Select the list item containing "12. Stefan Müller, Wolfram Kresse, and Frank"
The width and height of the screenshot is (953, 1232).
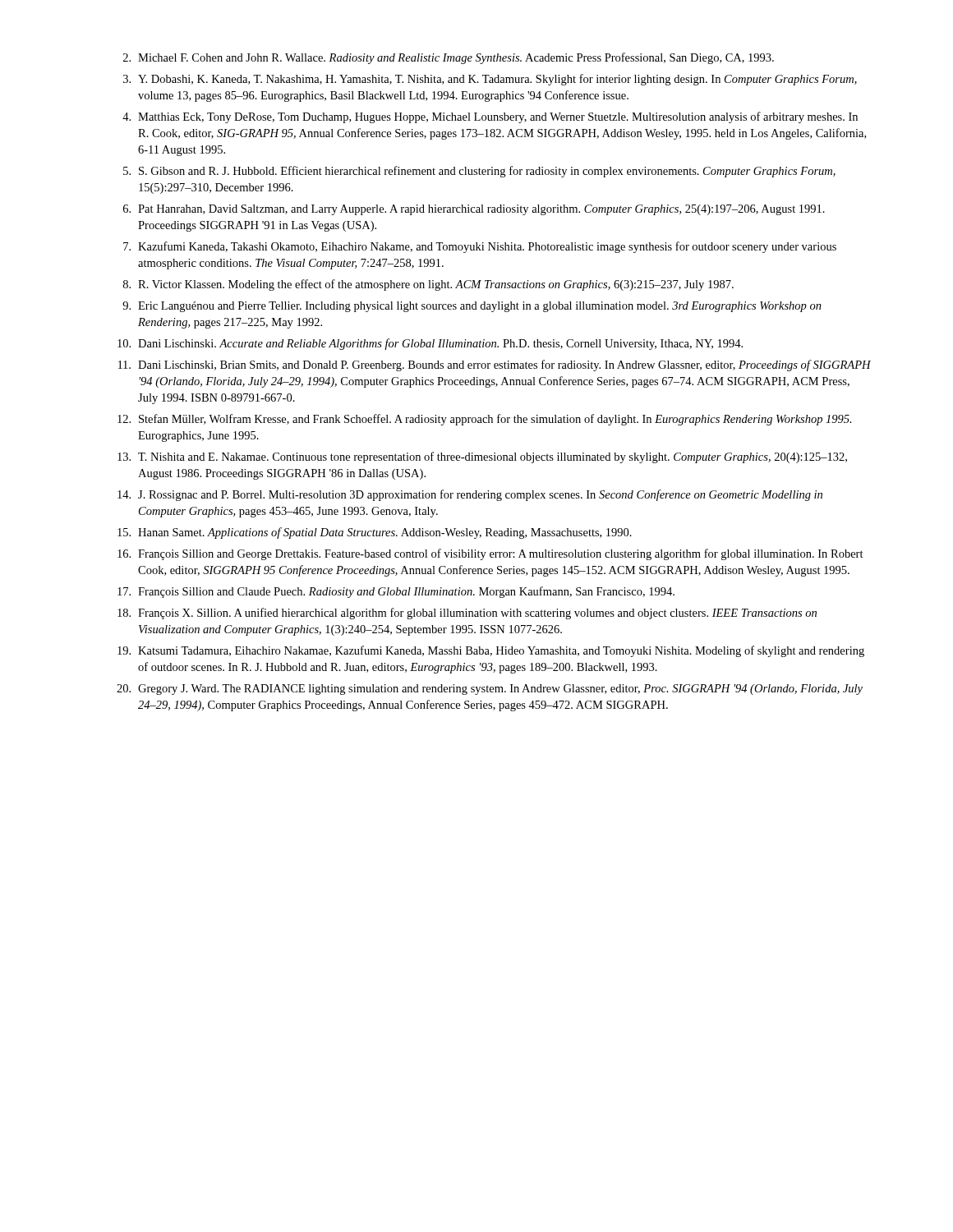[489, 427]
